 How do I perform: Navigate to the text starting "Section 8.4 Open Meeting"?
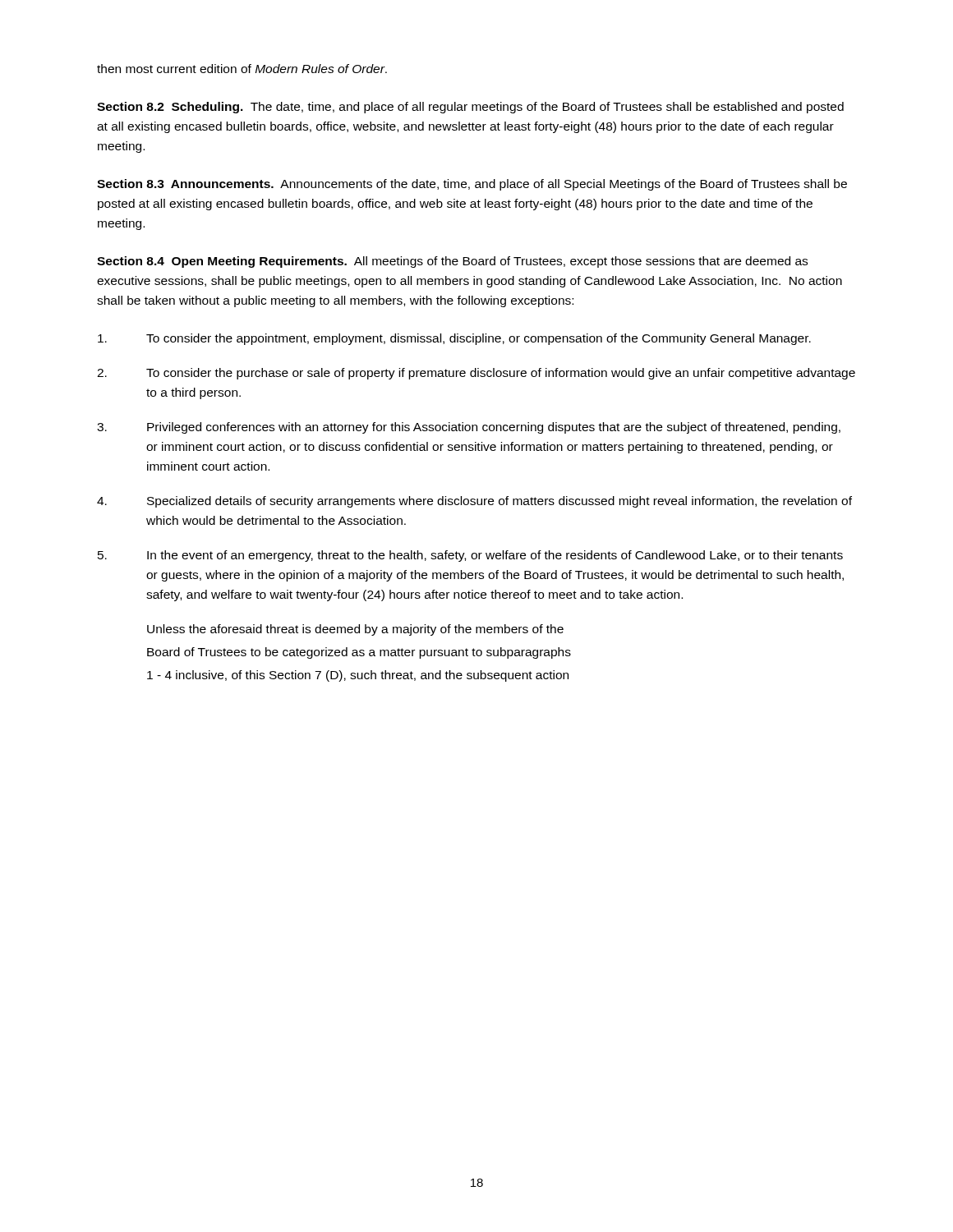[470, 281]
